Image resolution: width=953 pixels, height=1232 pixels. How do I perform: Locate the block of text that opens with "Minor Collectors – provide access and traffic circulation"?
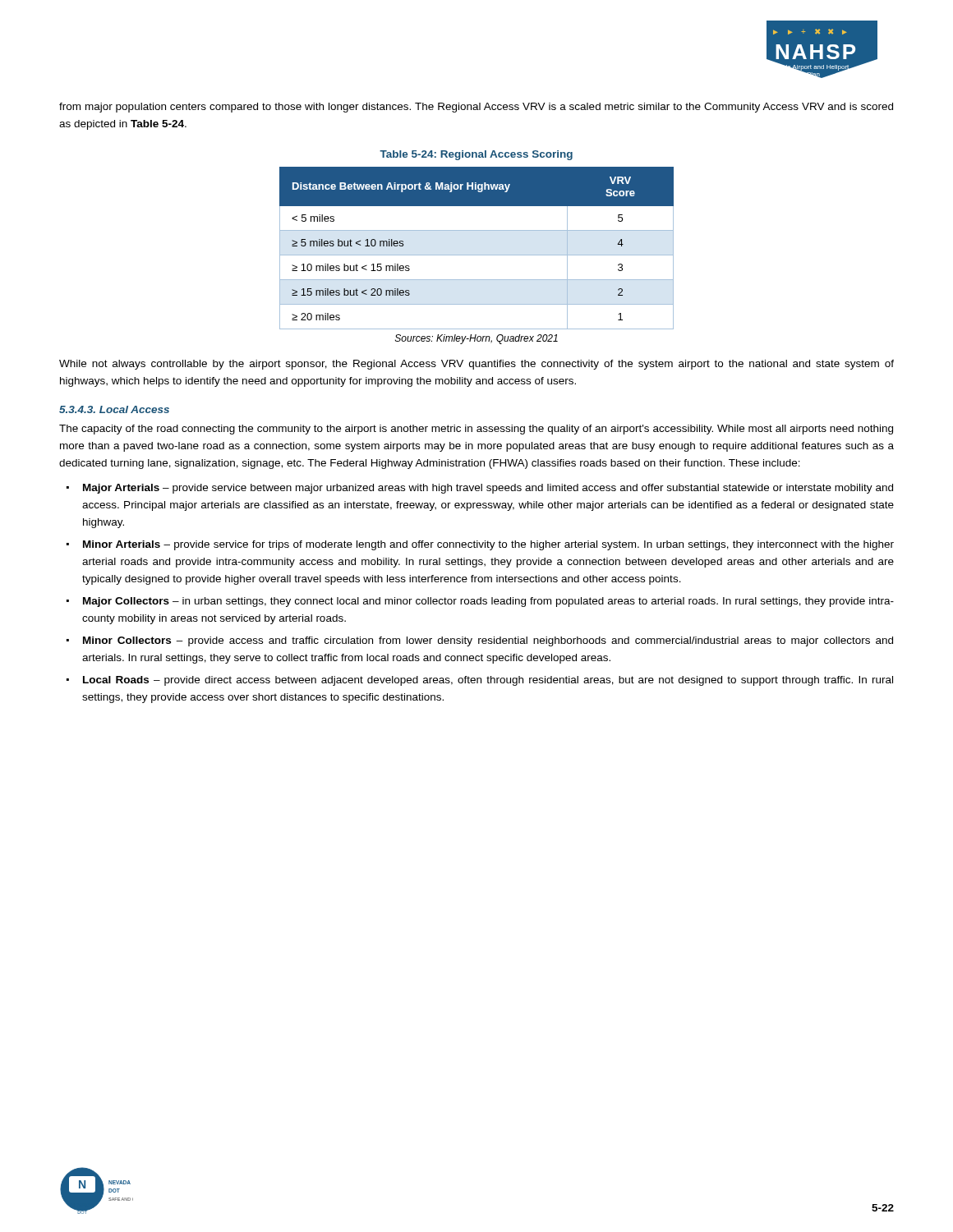click(x=488, y=649)
